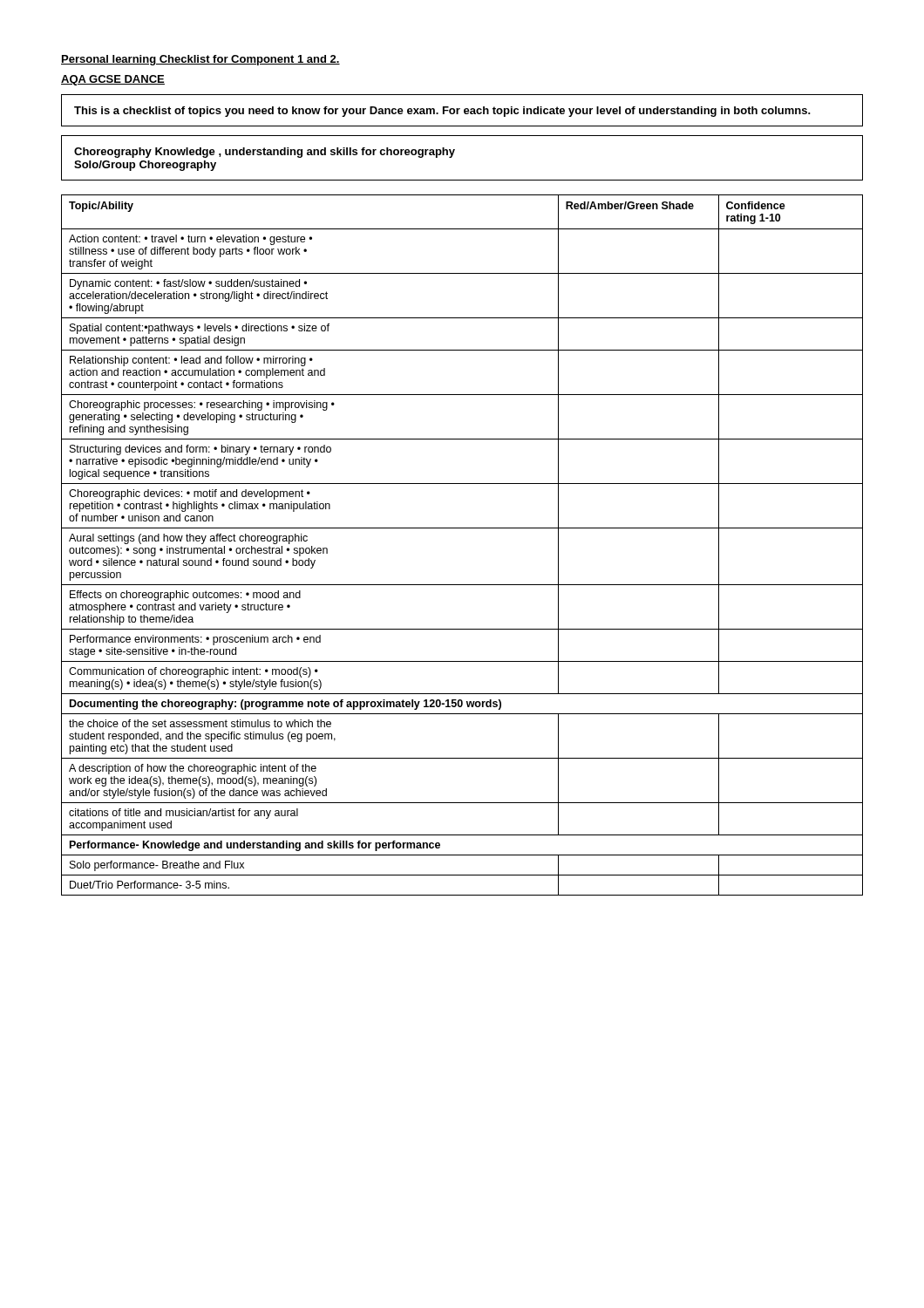Locate the passage starting "Personal learning Checklist"
The height and width of the screenshot is (1308, 924).
[200, 59]
